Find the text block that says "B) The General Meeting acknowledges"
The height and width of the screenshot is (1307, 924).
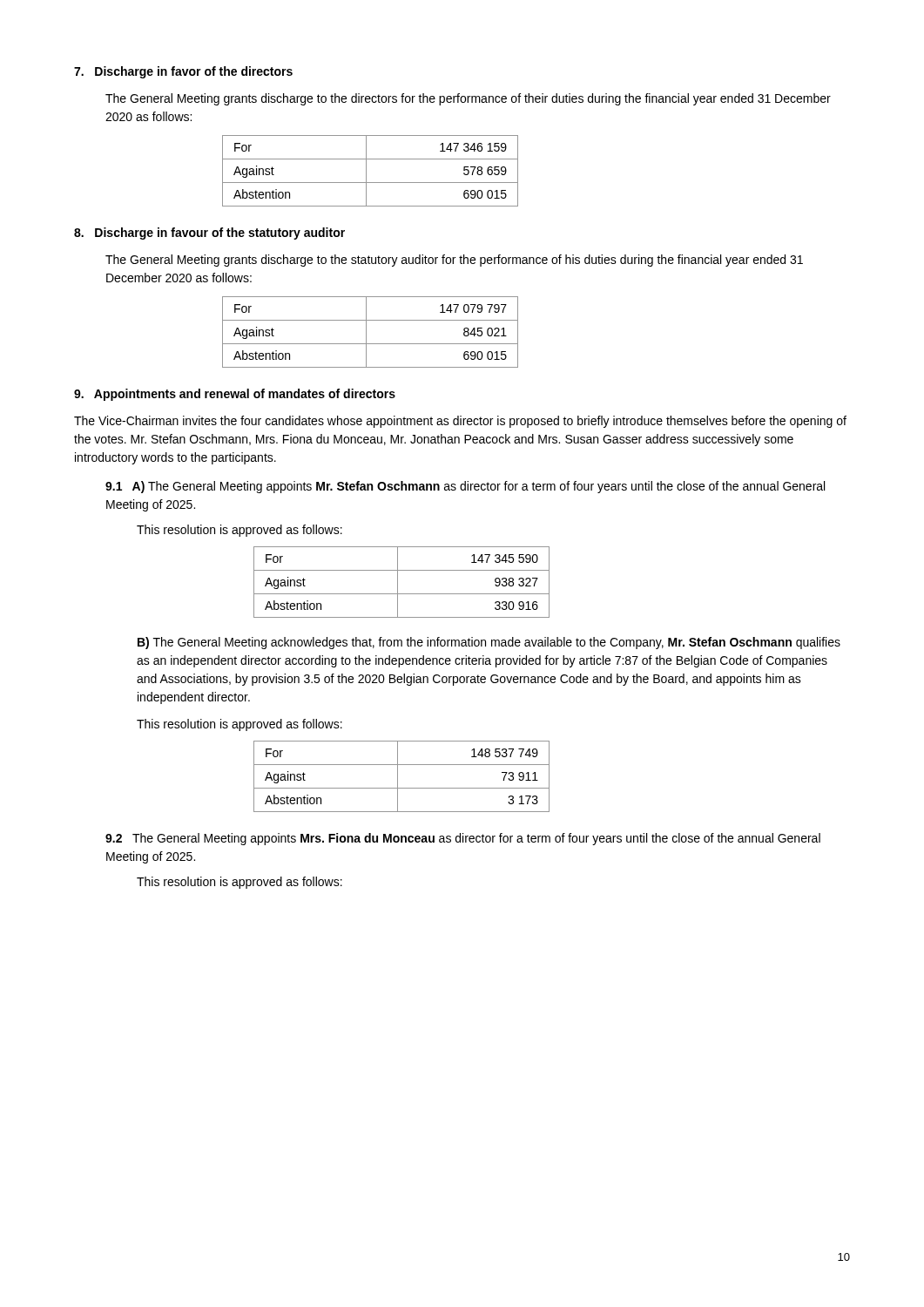click(489, 670)
